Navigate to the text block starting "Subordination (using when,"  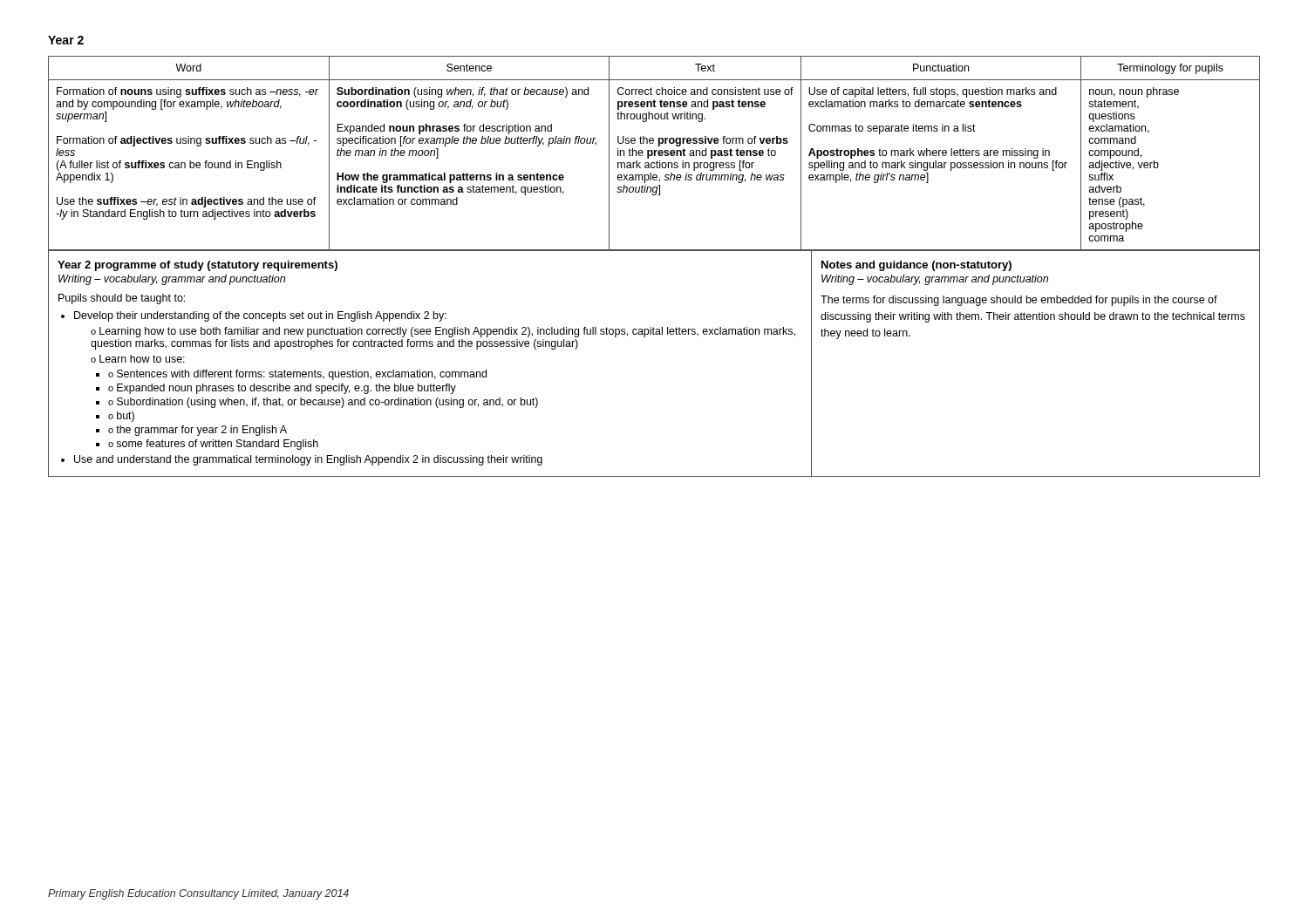click(327, 402)
